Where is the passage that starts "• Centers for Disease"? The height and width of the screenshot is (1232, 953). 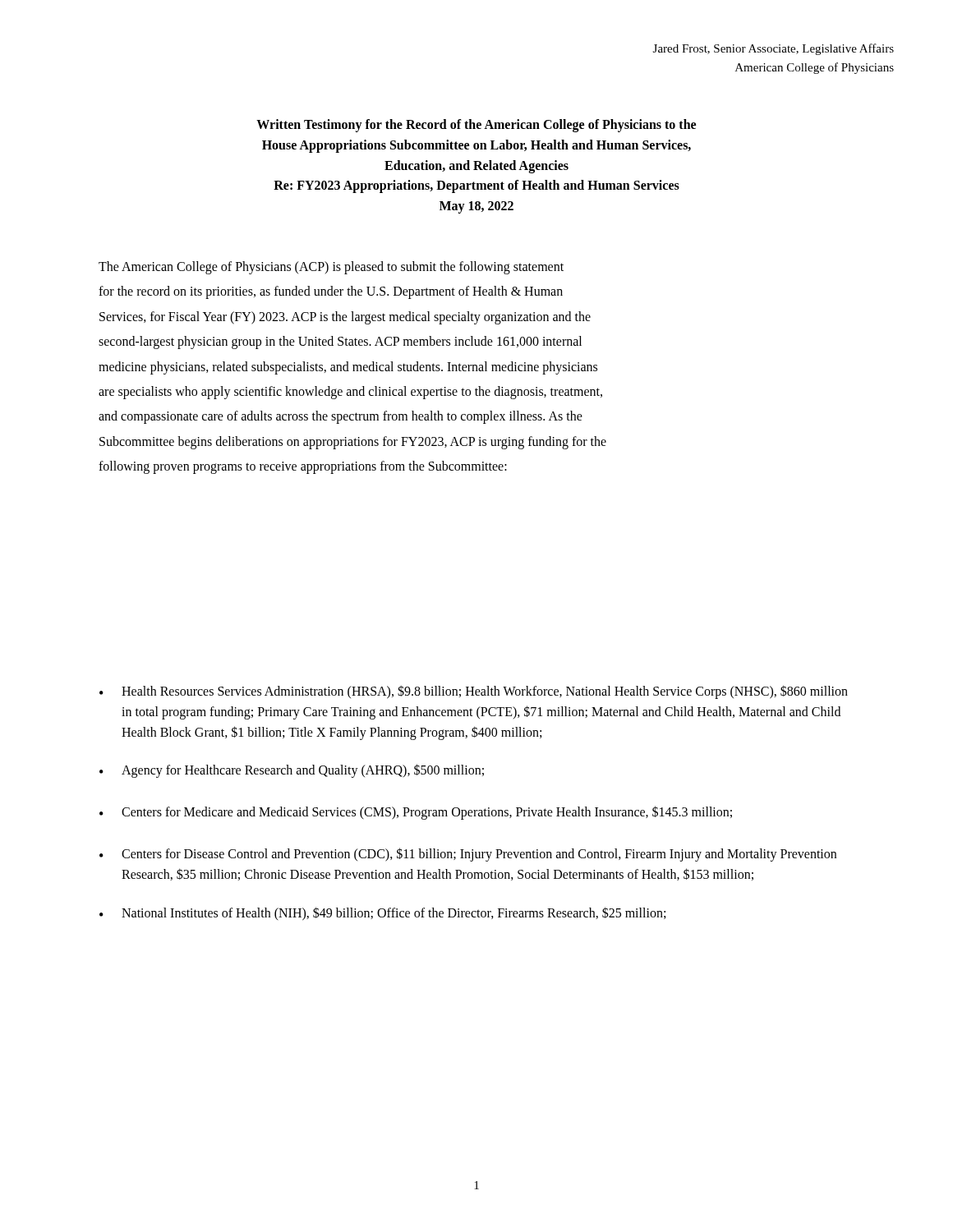pyautogui.click(x=476, y=865)
